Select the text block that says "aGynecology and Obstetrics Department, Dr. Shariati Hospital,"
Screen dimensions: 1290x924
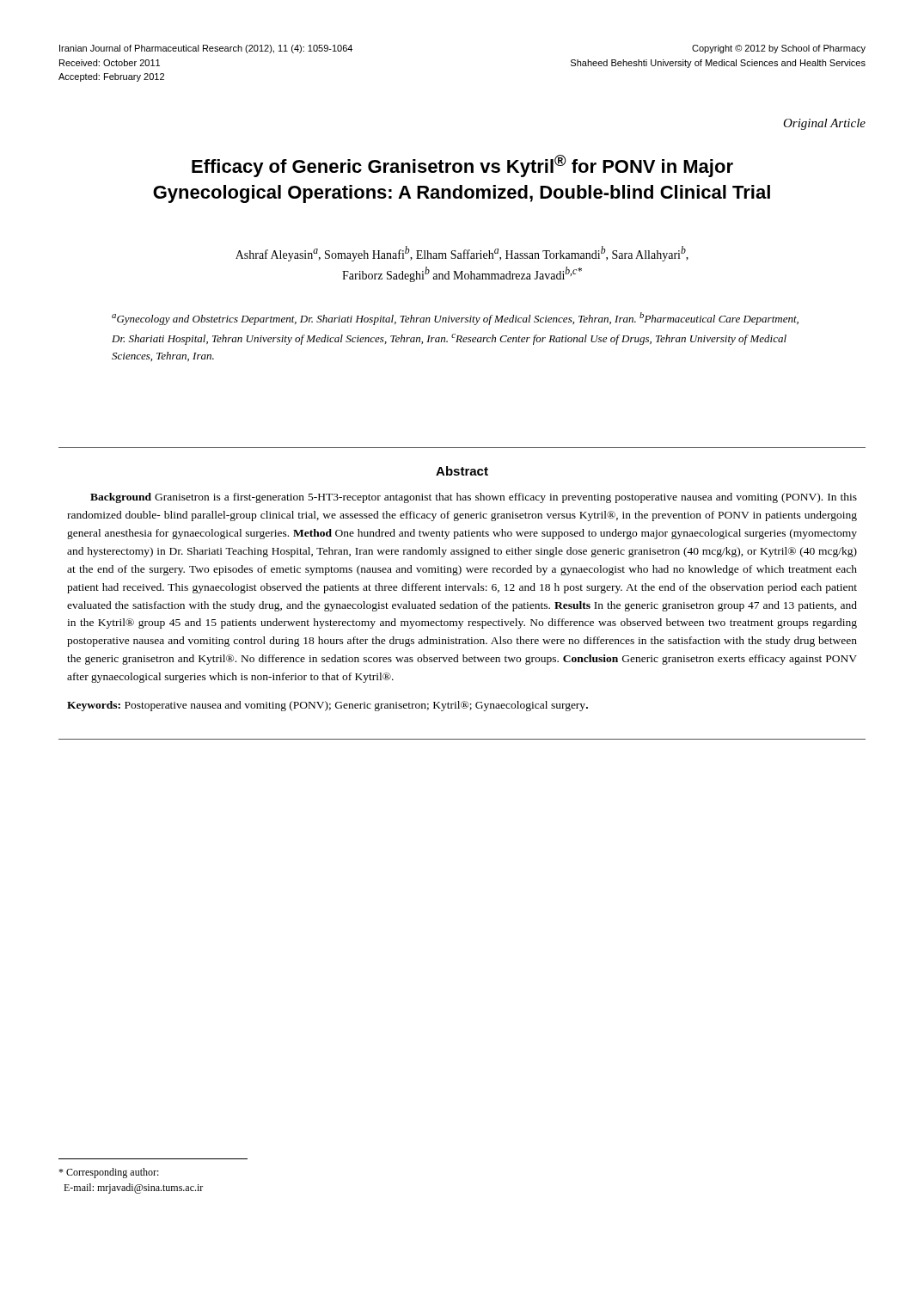(455, 336)
